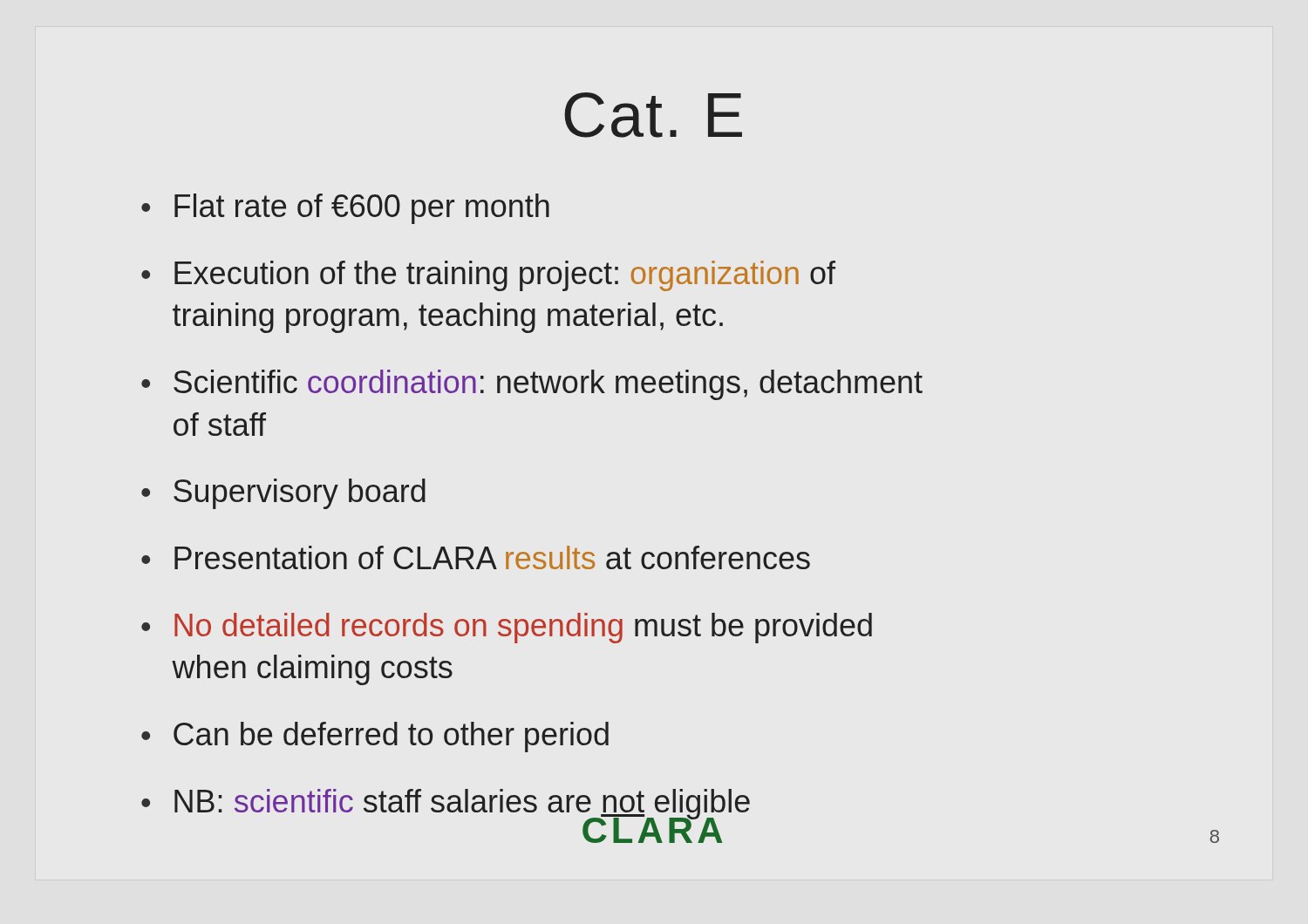This screenshot has width=1308, height=924.
Task: Locate the text "Cat. E"
Action: tap(654, 115)
